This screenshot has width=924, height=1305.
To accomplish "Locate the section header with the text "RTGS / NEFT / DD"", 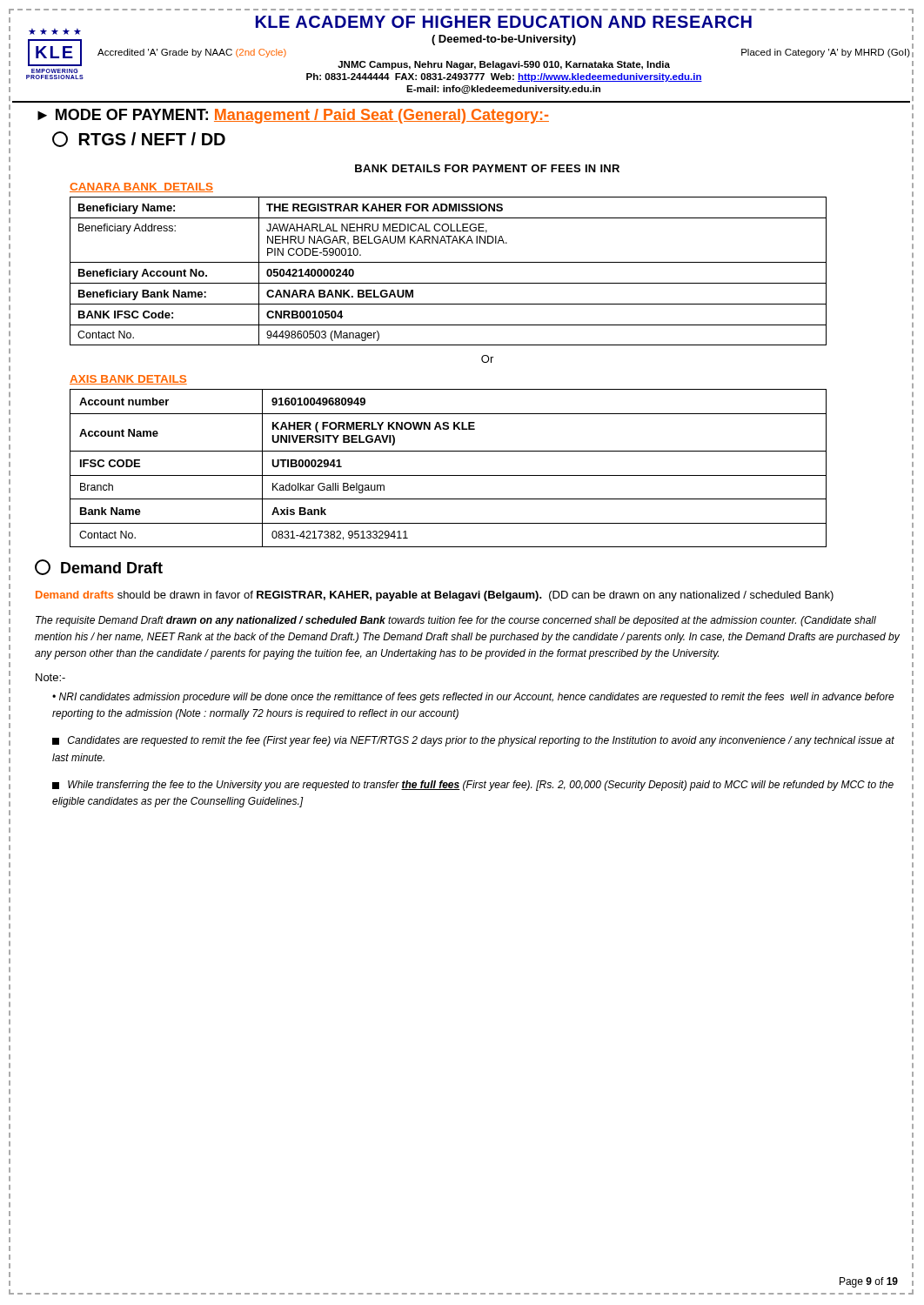I will pyautogui.click(x=139, y=139).
